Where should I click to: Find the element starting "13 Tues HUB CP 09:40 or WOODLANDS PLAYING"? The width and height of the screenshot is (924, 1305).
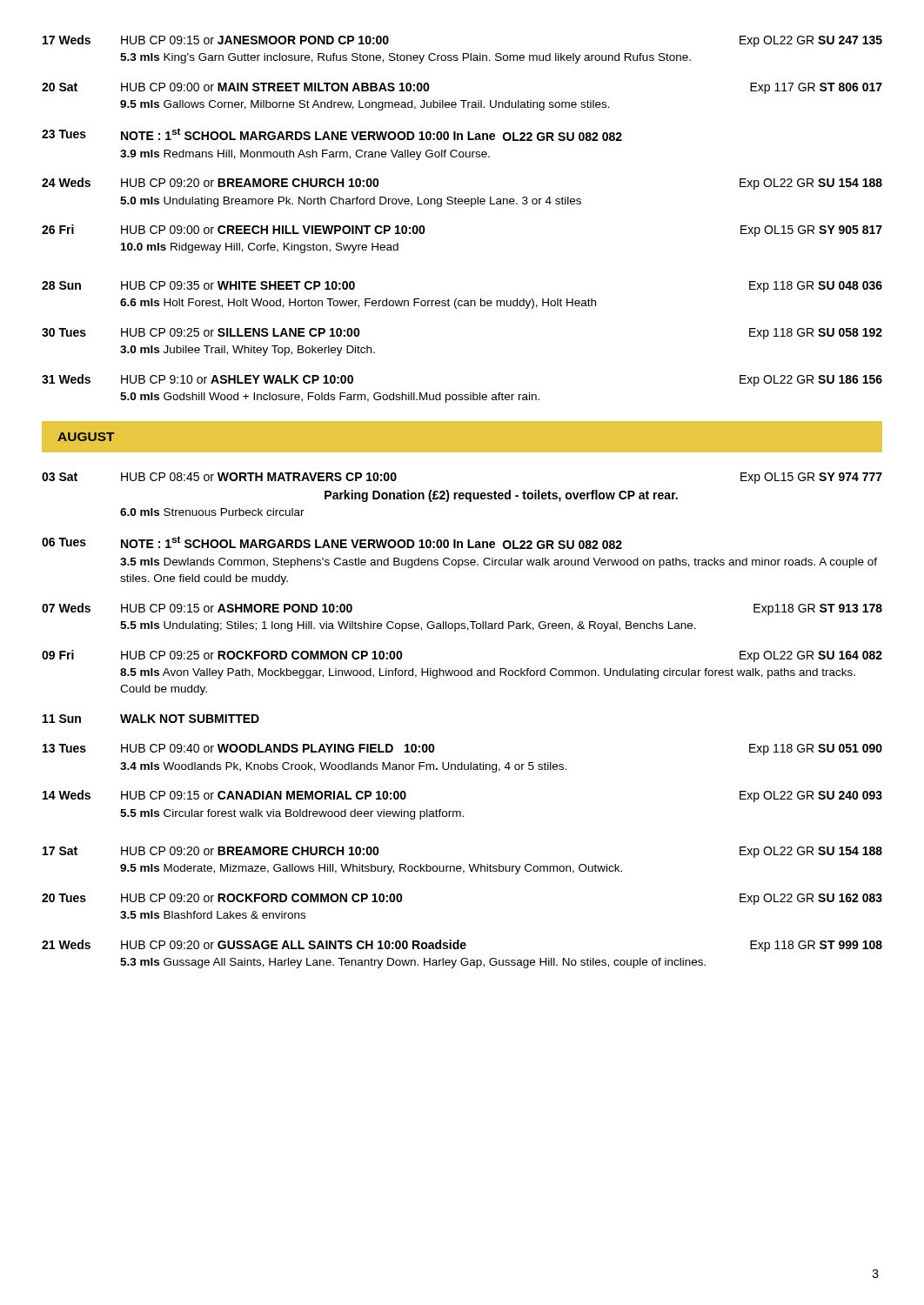click(x=462, y=757)
